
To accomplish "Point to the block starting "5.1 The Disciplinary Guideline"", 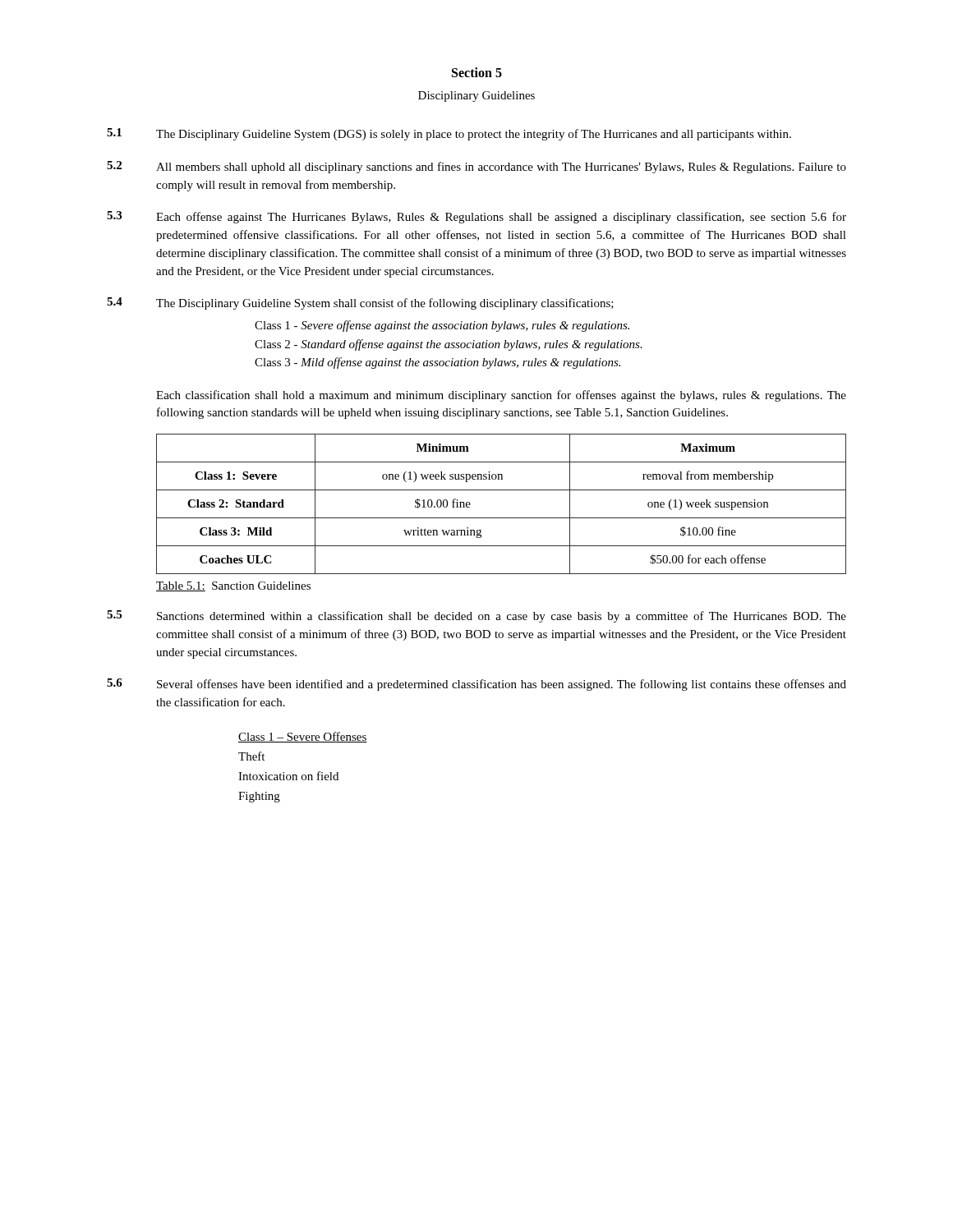I will pos(476,135).
